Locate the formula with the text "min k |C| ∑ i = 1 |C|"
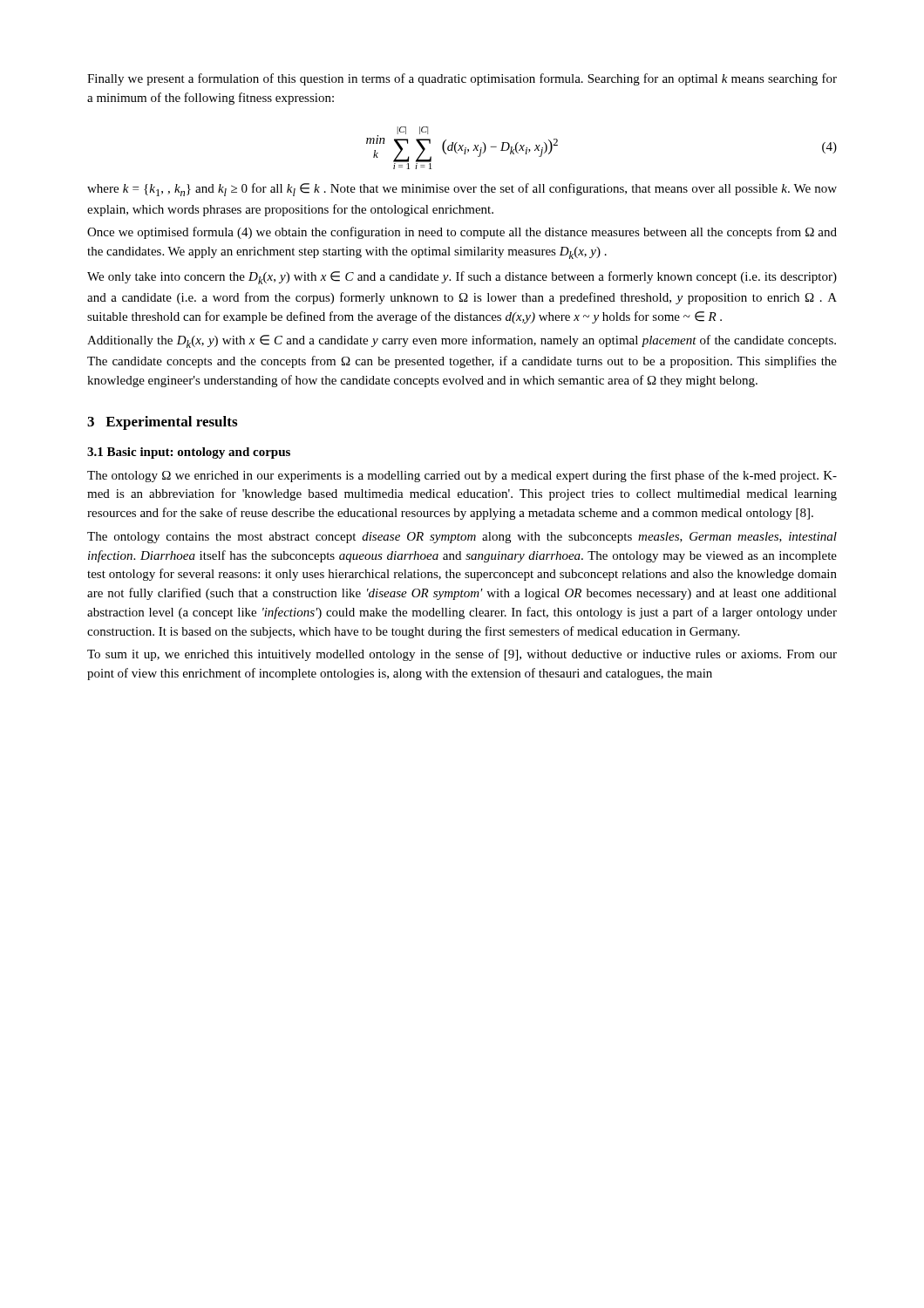This screenshot has width=924, height=1308. click(x=462, y=147)
